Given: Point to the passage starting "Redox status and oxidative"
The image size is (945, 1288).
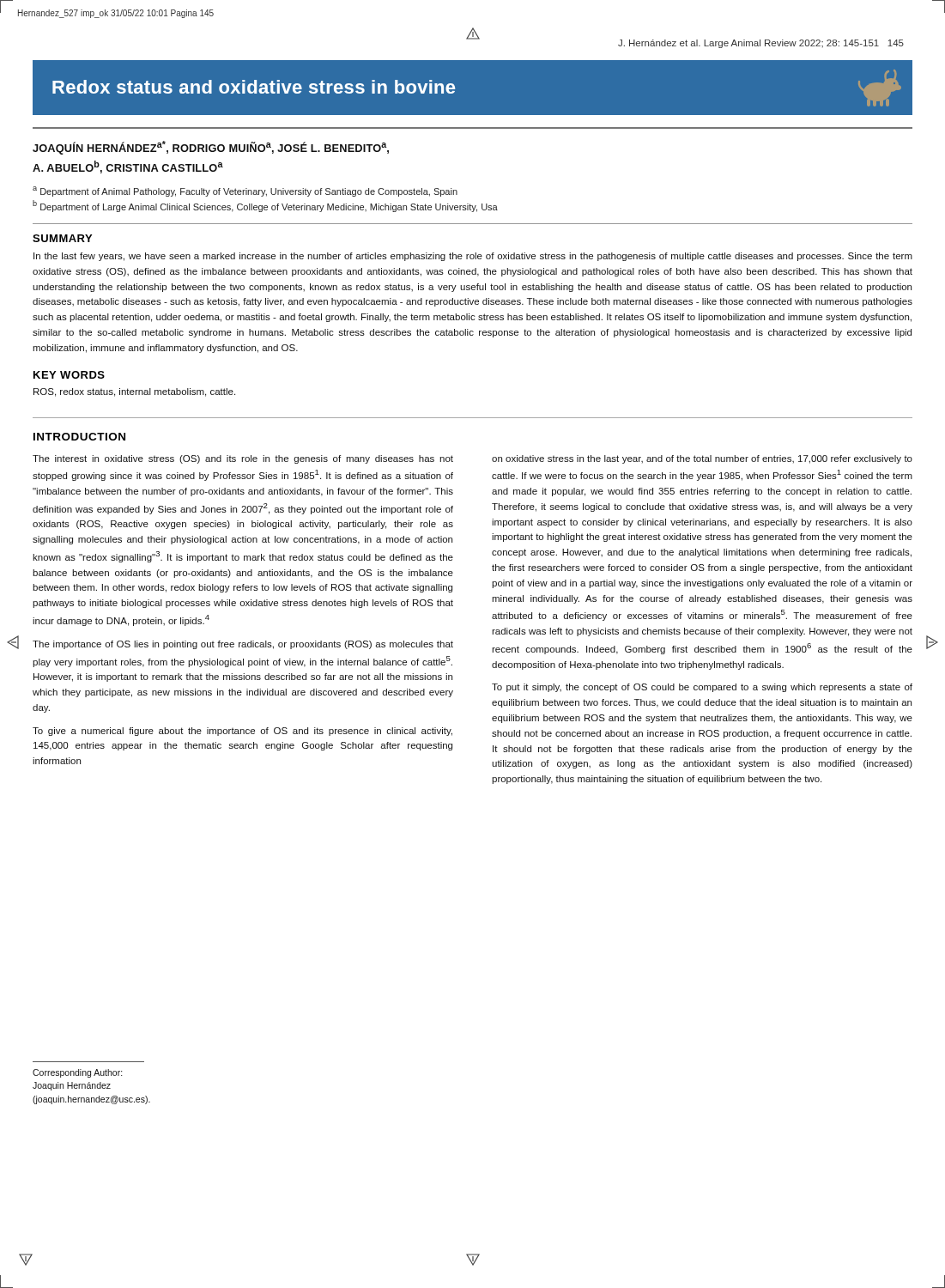Looking at the screenshot, I should point(254,87).
